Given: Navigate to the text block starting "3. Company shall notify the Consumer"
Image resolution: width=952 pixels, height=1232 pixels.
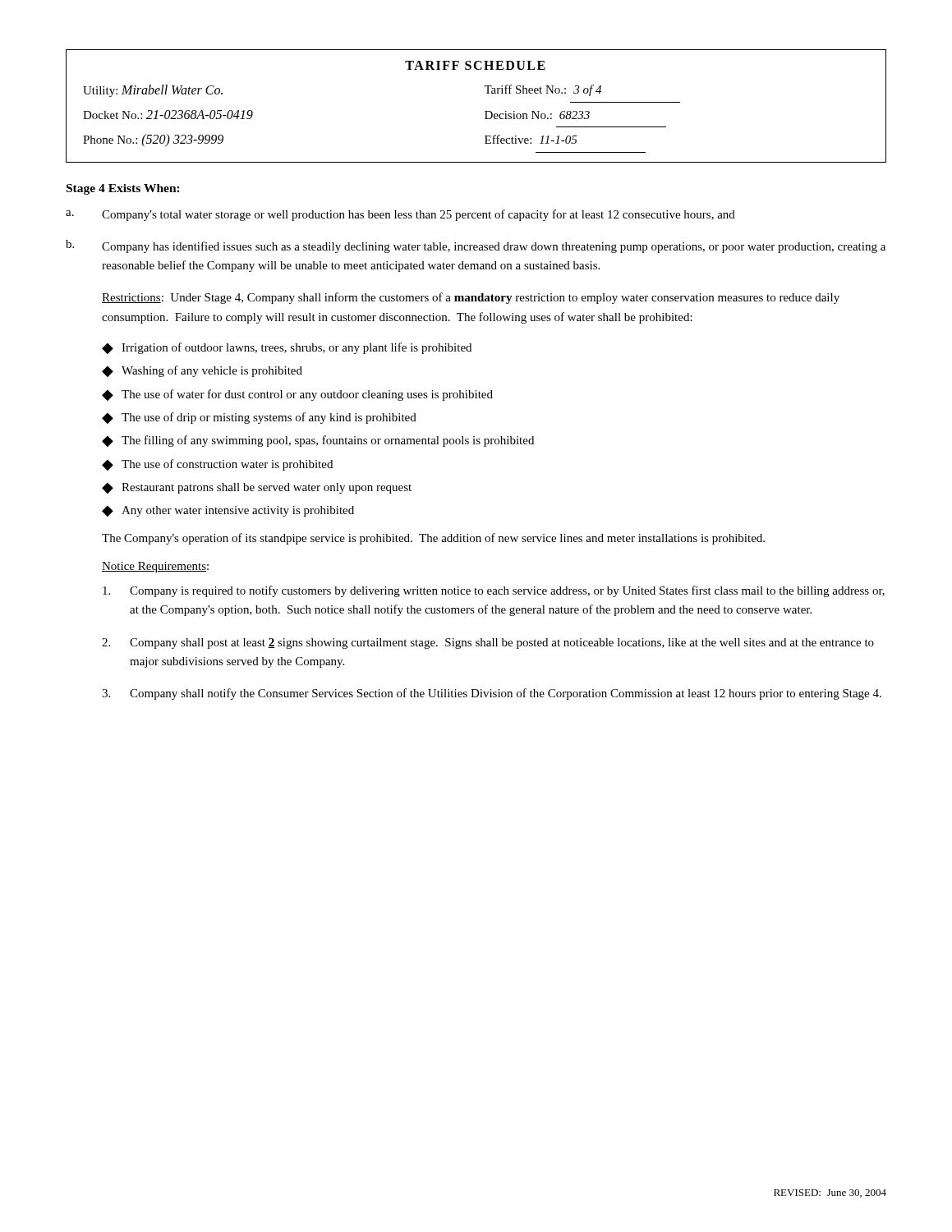Looking at the screenshot, I should [x=494, y=694].
